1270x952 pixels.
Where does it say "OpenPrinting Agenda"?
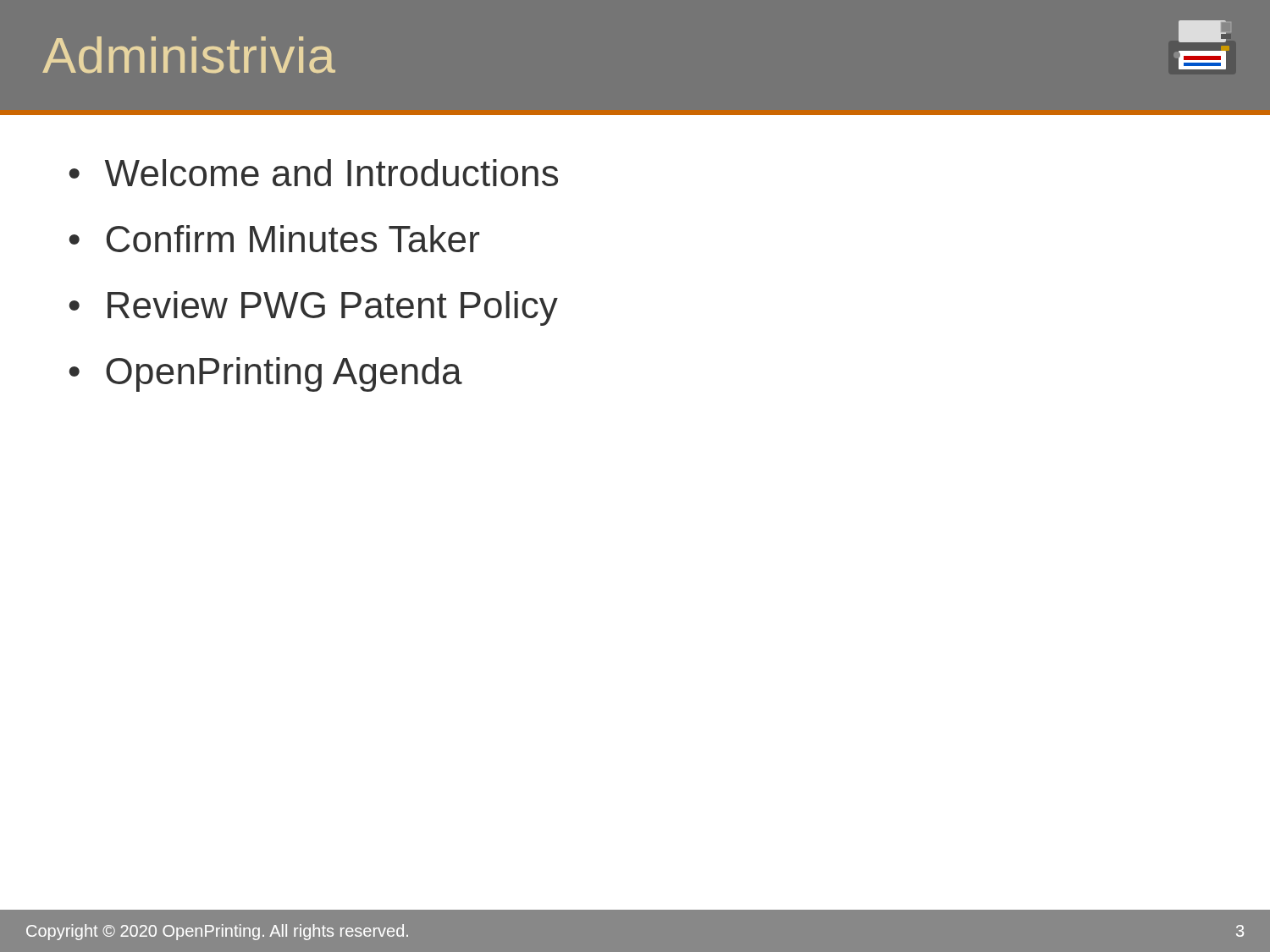coord(283,371)
